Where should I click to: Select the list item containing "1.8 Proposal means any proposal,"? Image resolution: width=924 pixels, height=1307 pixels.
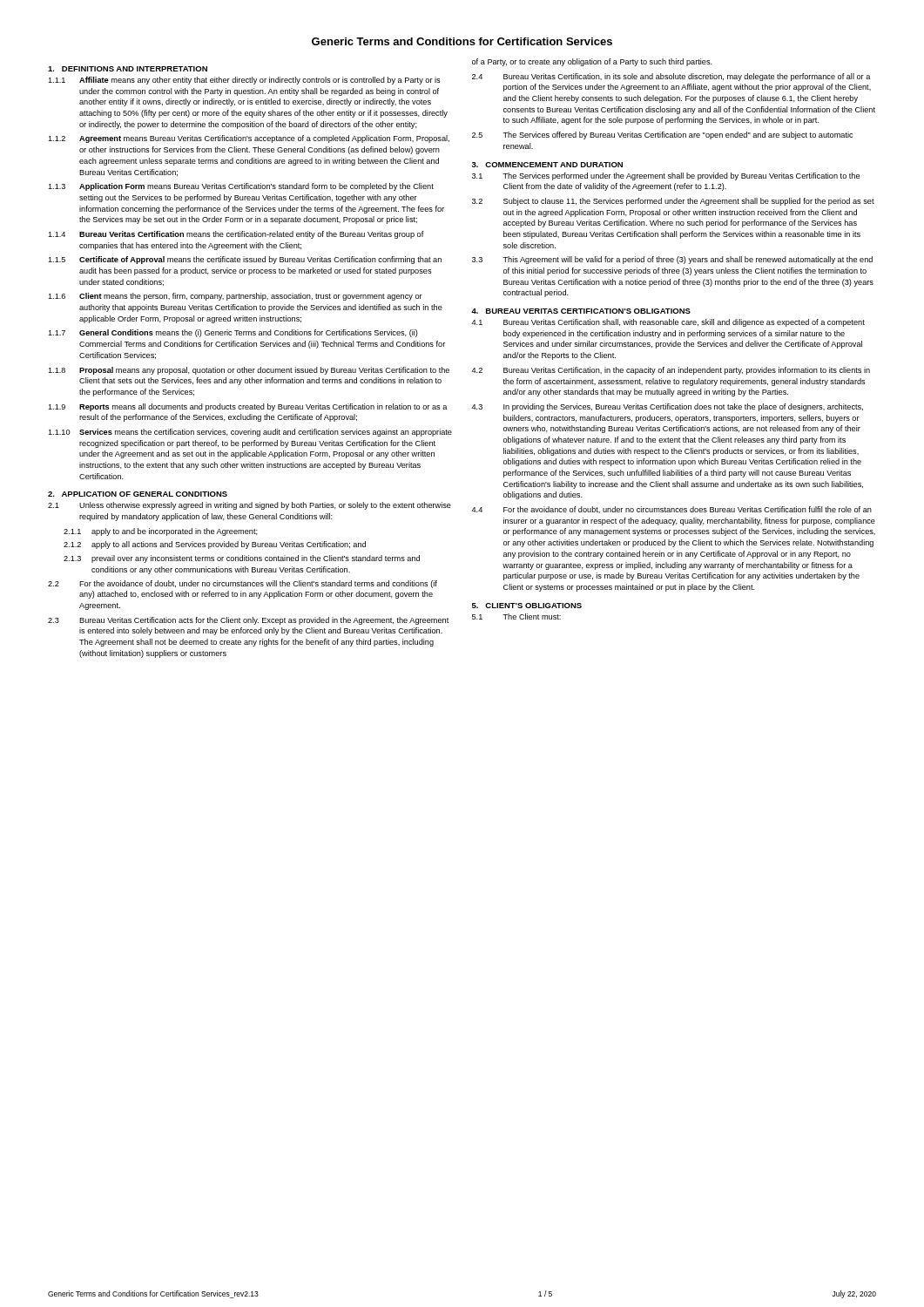coord(250,381)
